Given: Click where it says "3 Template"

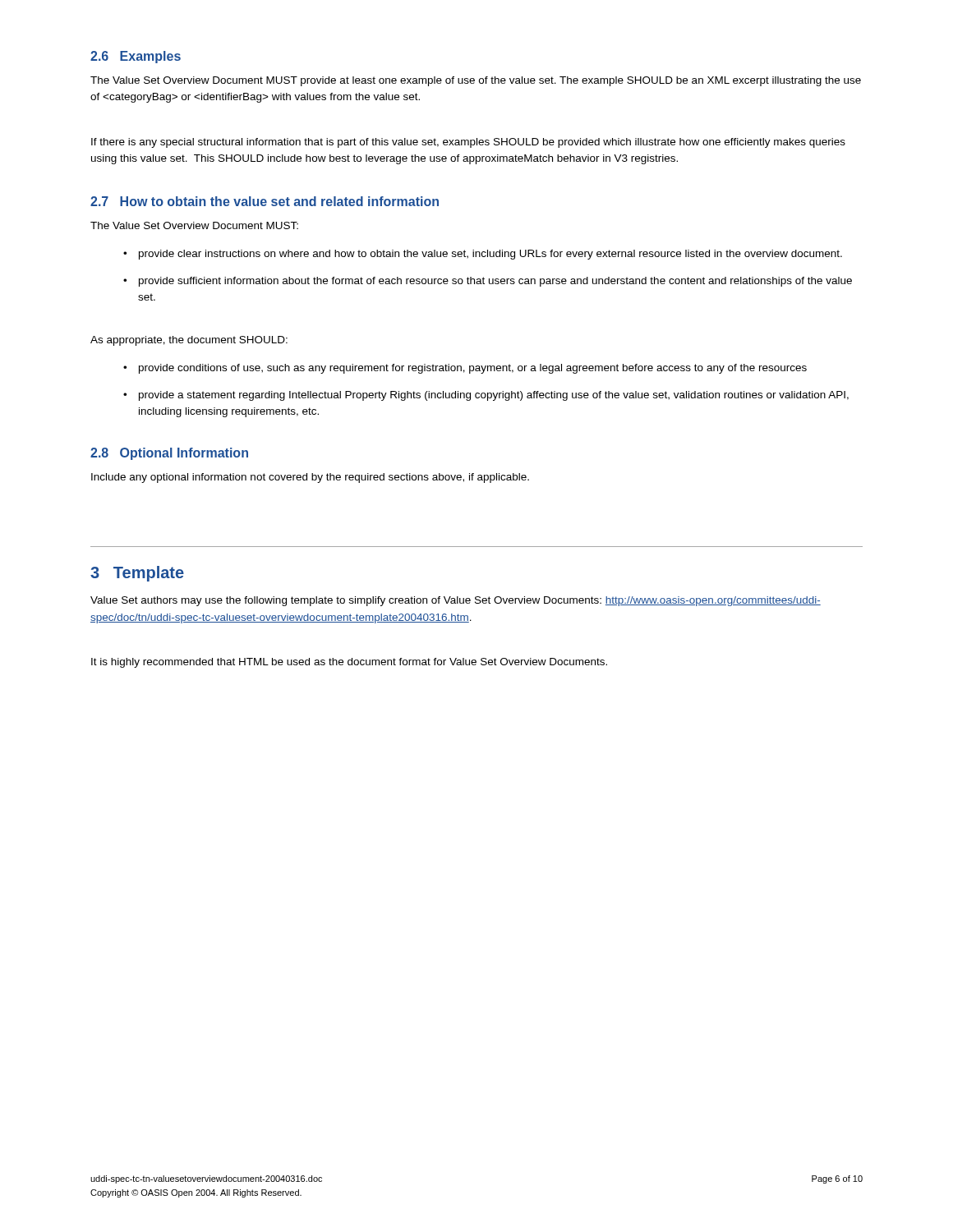Looking at the screenshot, I should [137, 573].
